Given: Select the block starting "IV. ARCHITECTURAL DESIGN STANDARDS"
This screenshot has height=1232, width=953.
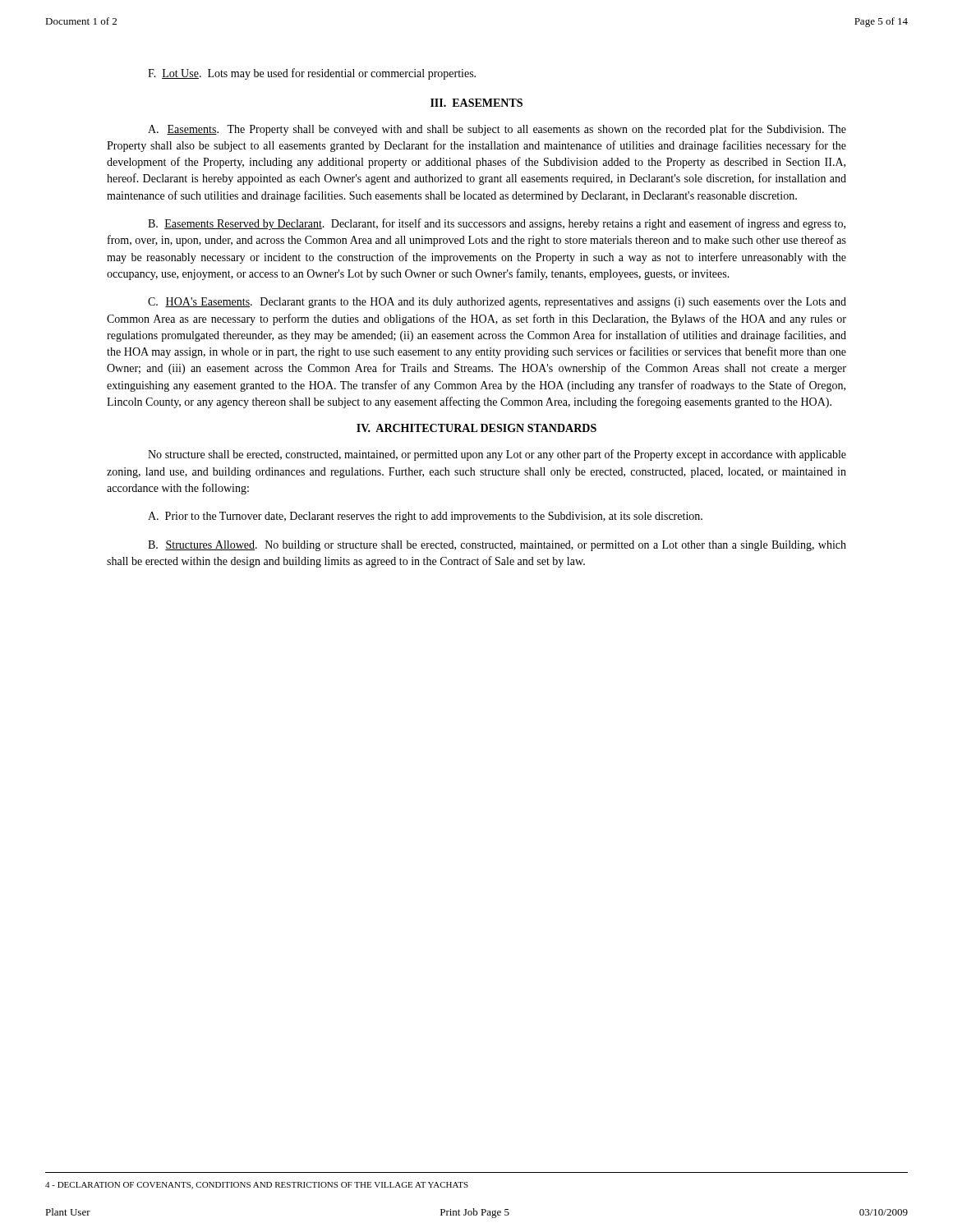Looking at the screenshot, I should (476, 429).
